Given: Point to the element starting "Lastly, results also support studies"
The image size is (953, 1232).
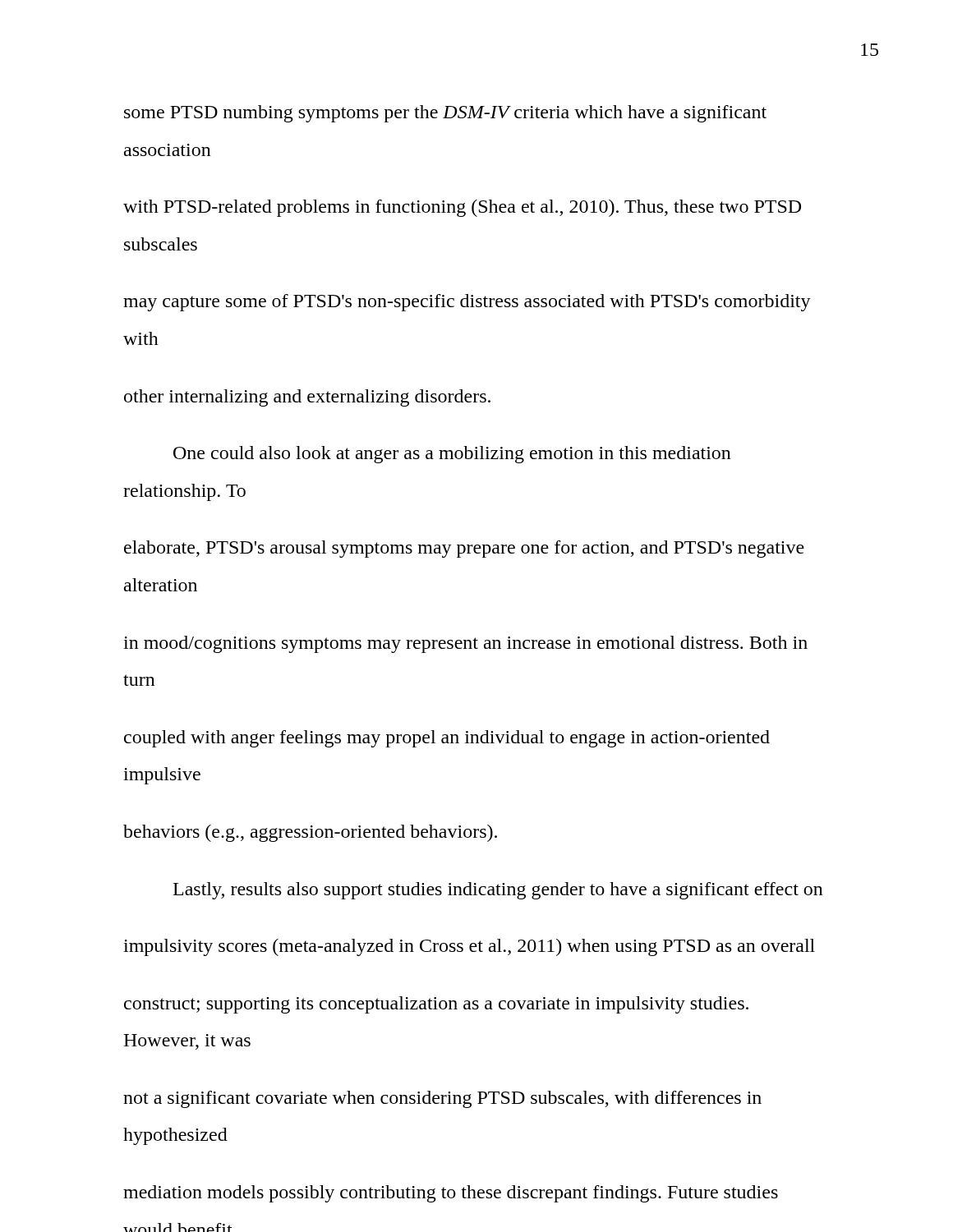Looking at the screenshot, I should pos(498,891).
